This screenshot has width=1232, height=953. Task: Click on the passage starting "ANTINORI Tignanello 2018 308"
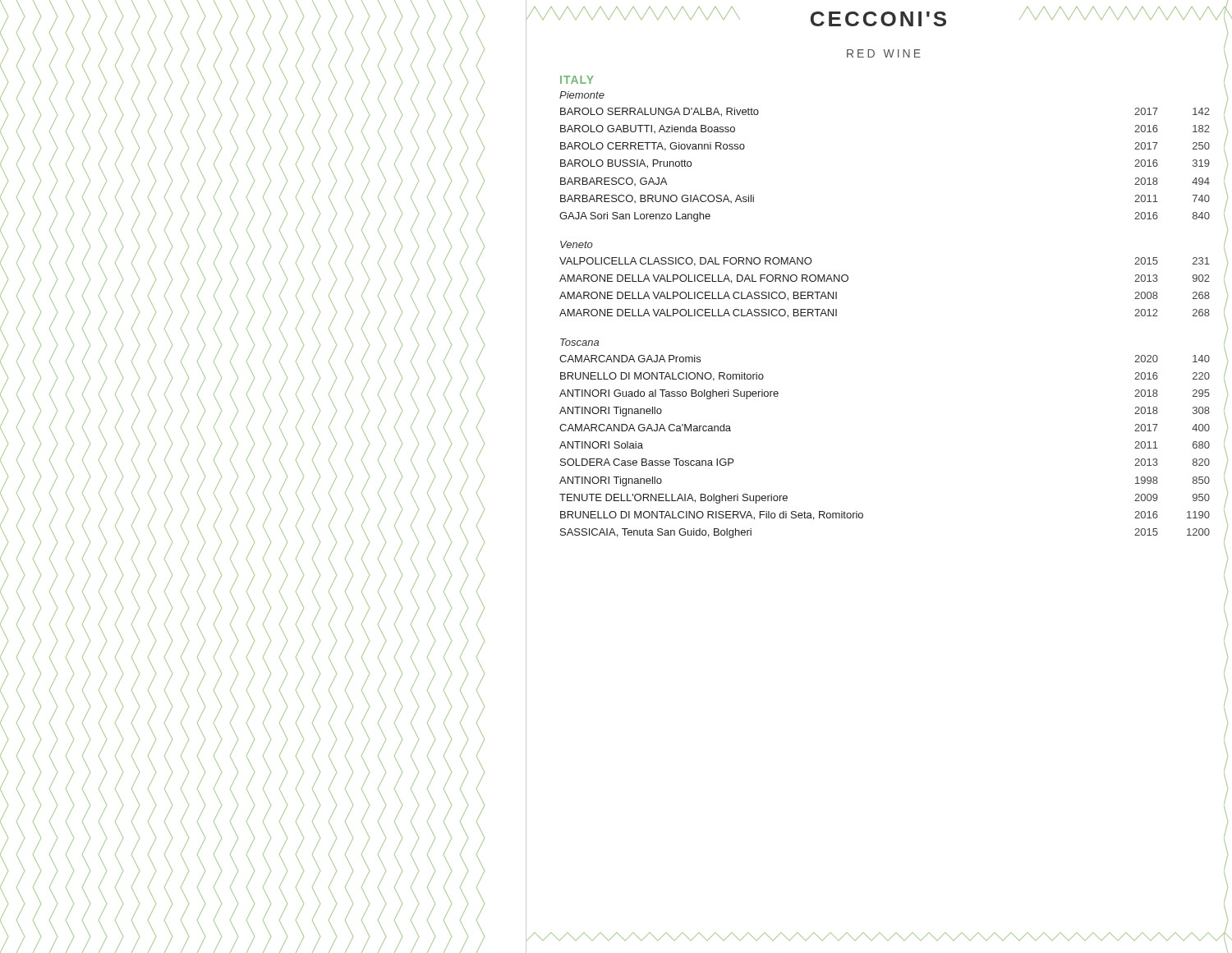608,411
